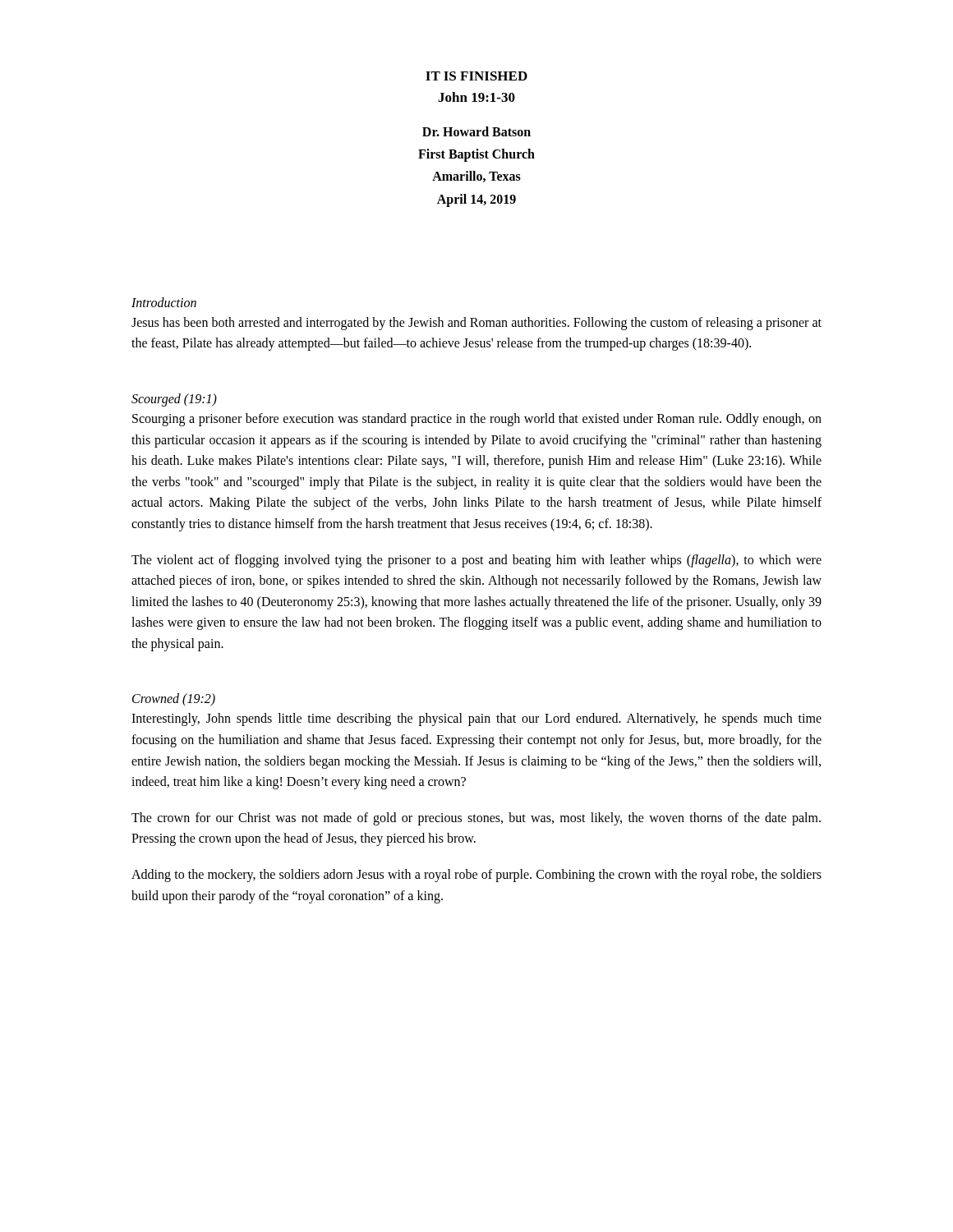
Task: Find "Crowned (19:2)" on this page
Action: [173, 699]
